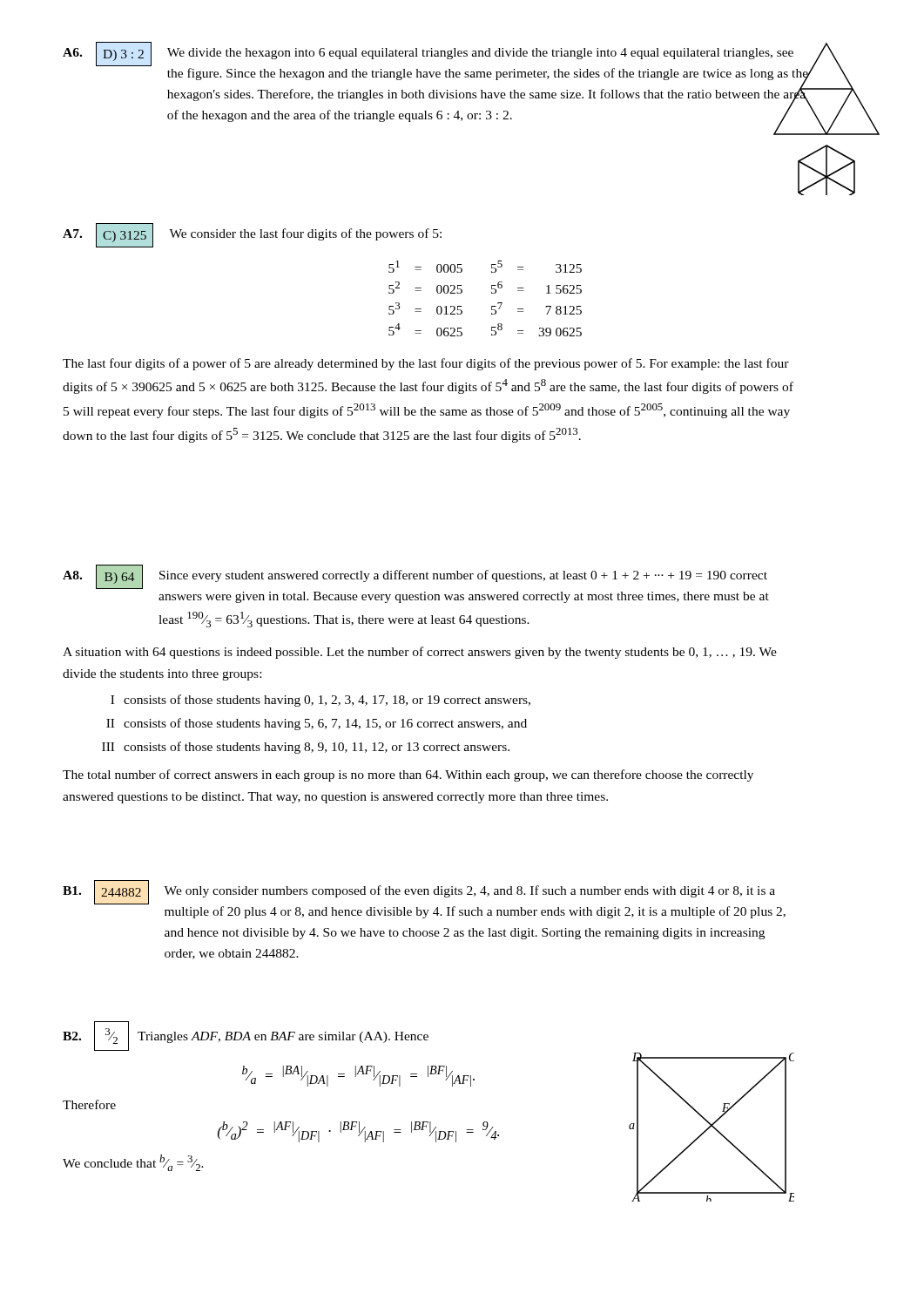Where is the passage that starts "The last four"?
The height and width of the screenshot is (1307, 924).
[x=428, y=399]
